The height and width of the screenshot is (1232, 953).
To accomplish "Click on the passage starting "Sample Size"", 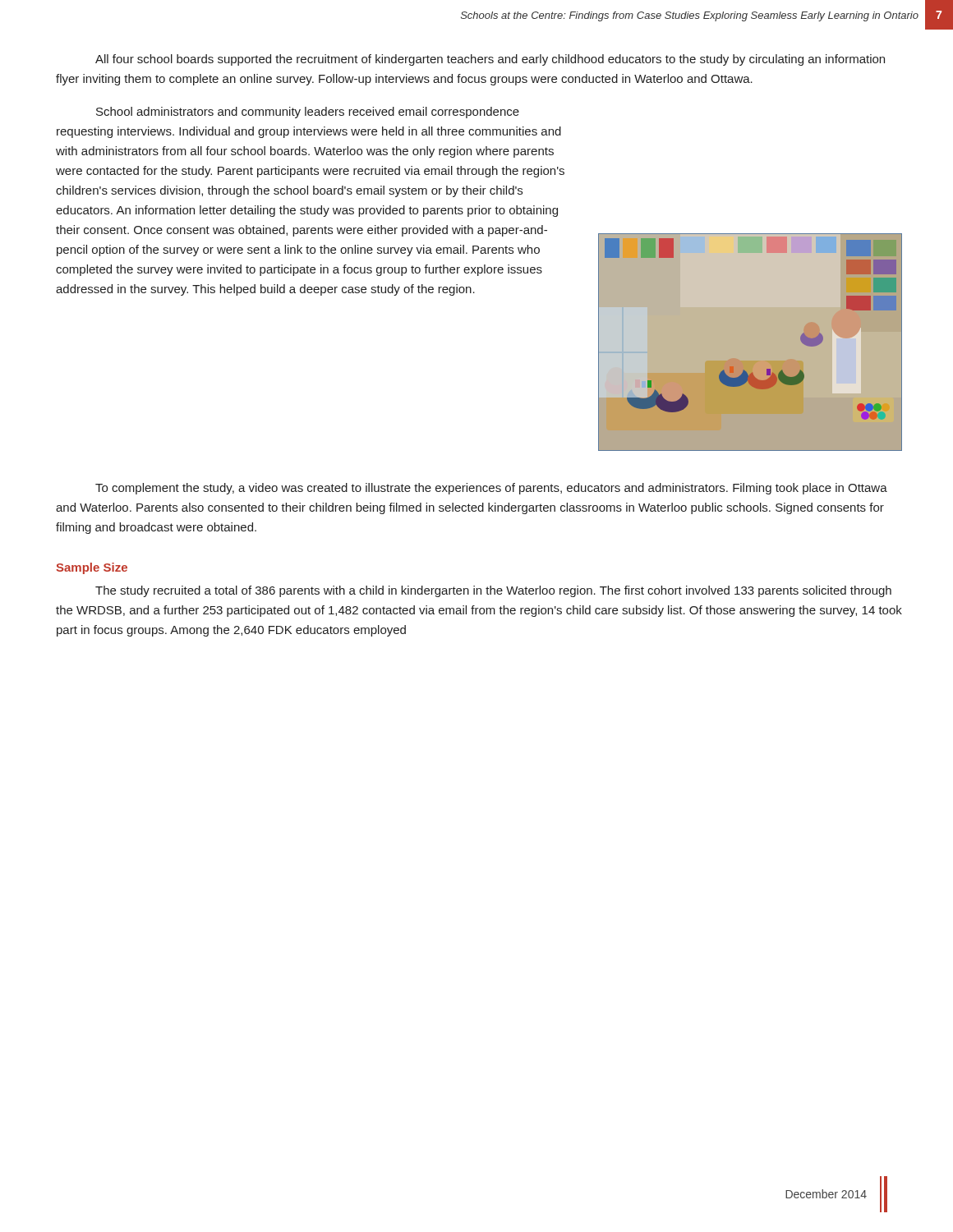I will [x=92, y=567].
